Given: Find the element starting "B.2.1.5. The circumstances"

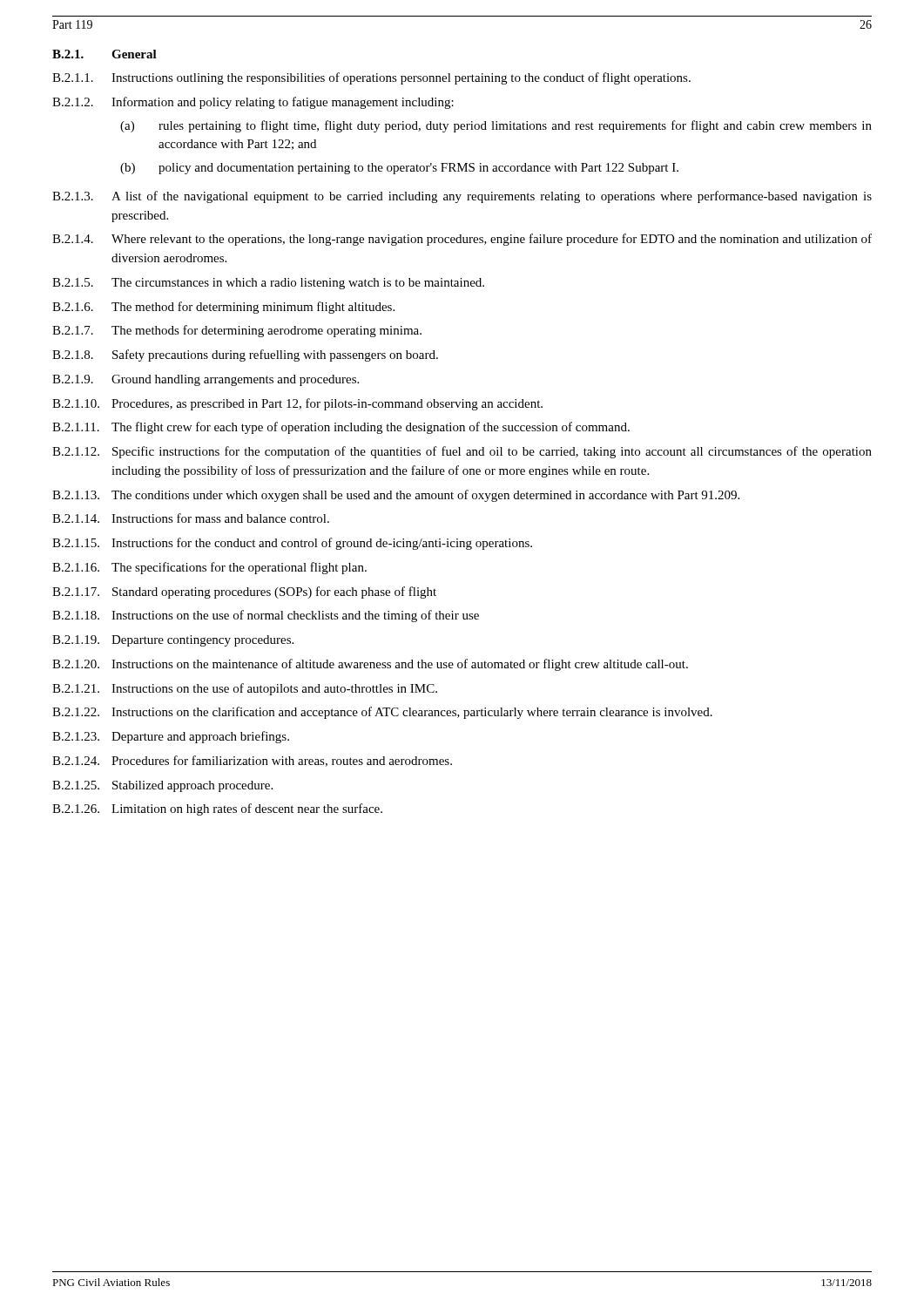Looking at the screenshot, I should coord(462,283).
